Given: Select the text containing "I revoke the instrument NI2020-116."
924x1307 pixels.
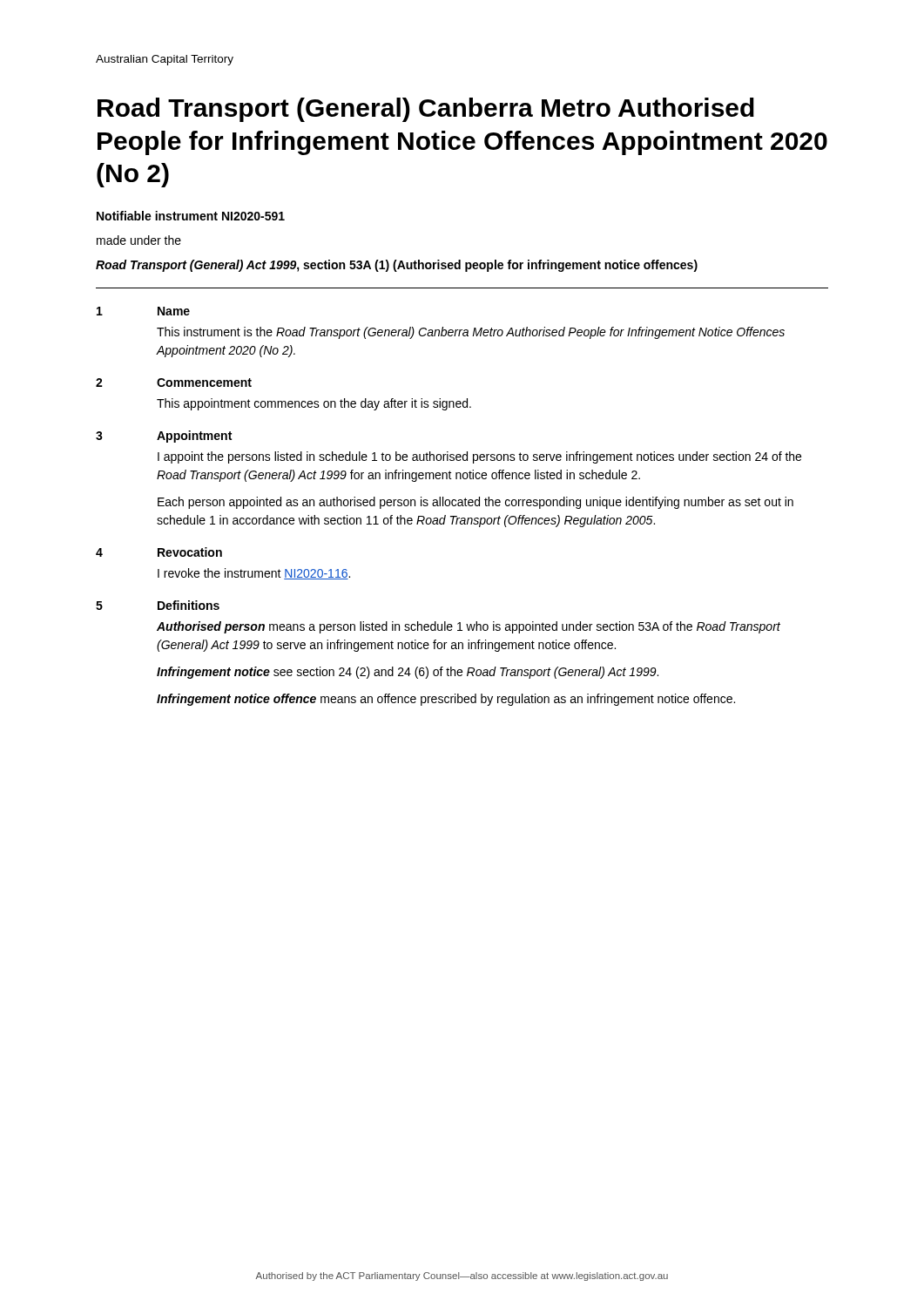Looking at the screenshot, I should click(x=254, y=574).
